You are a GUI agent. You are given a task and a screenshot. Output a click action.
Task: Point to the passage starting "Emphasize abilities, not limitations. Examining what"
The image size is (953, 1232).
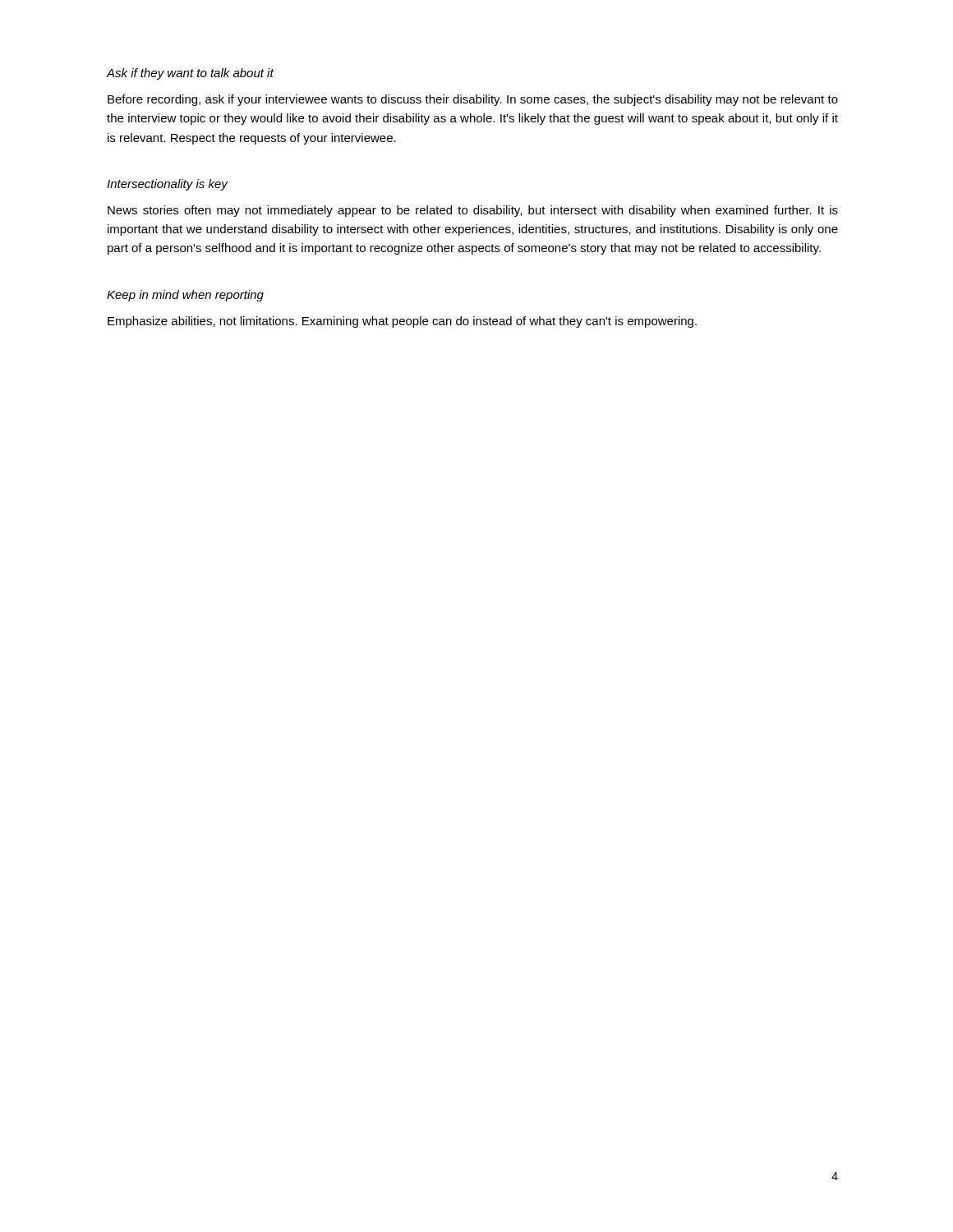pyautogui.click(x=402, y=320)
